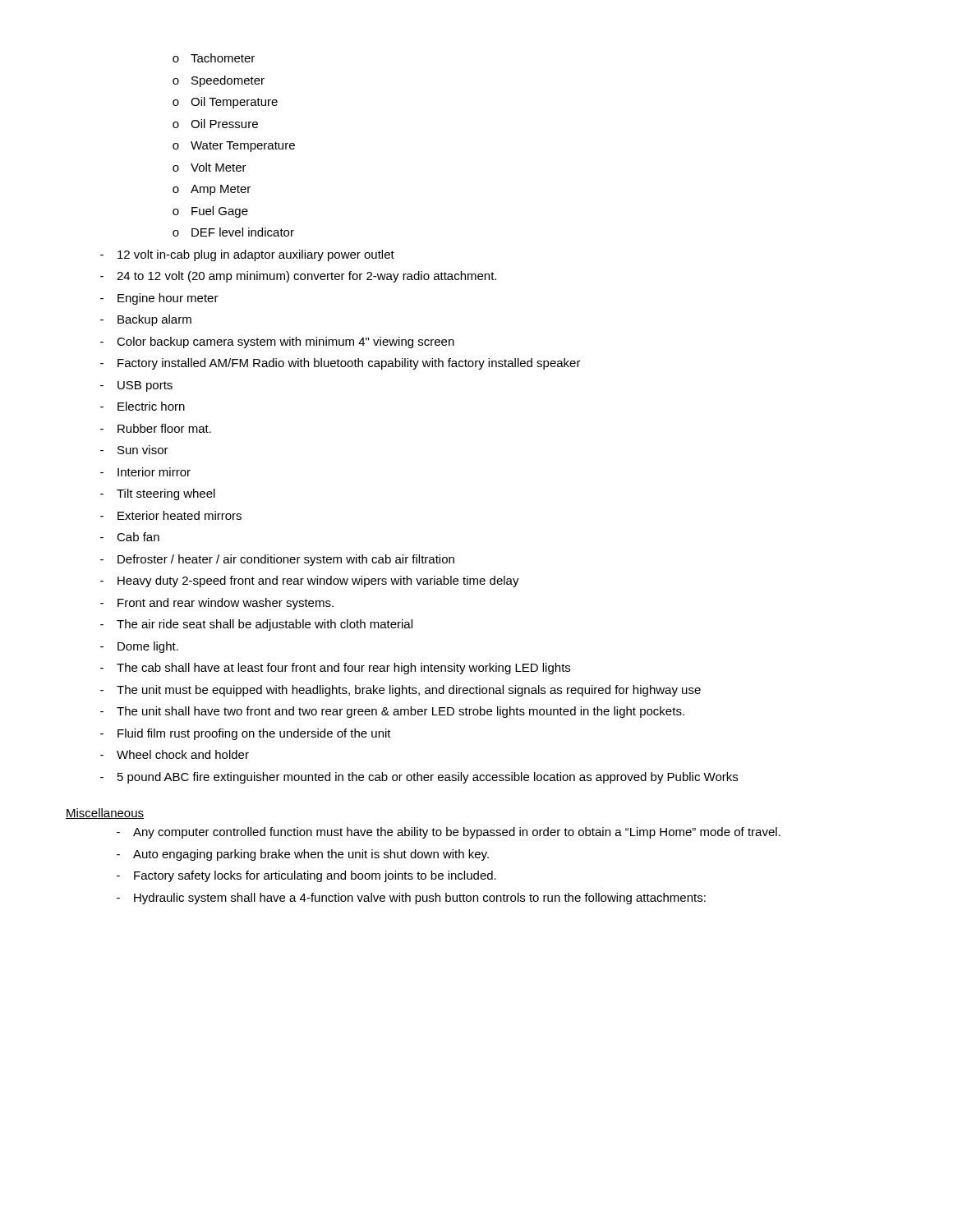Click the passage that begins "- Factory safety locks for articulating and boom"
The image size is (953, 1232).
click(497, 876)
